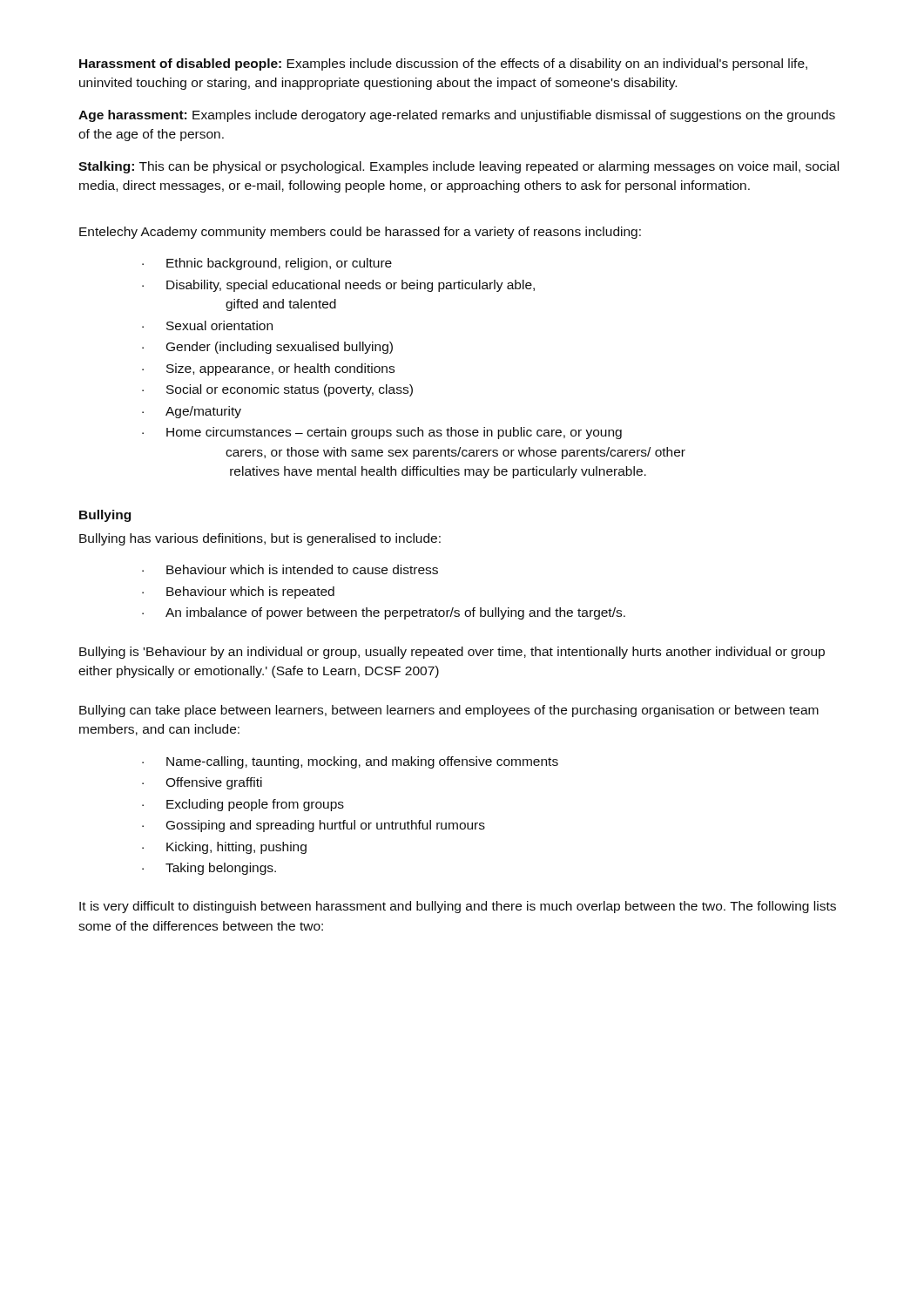The image size is (924, 1307).
Task: Navigate to the text starting "Home circumstances – certain groups such as"
Action: pyautogui.click(x=462, y=452)
